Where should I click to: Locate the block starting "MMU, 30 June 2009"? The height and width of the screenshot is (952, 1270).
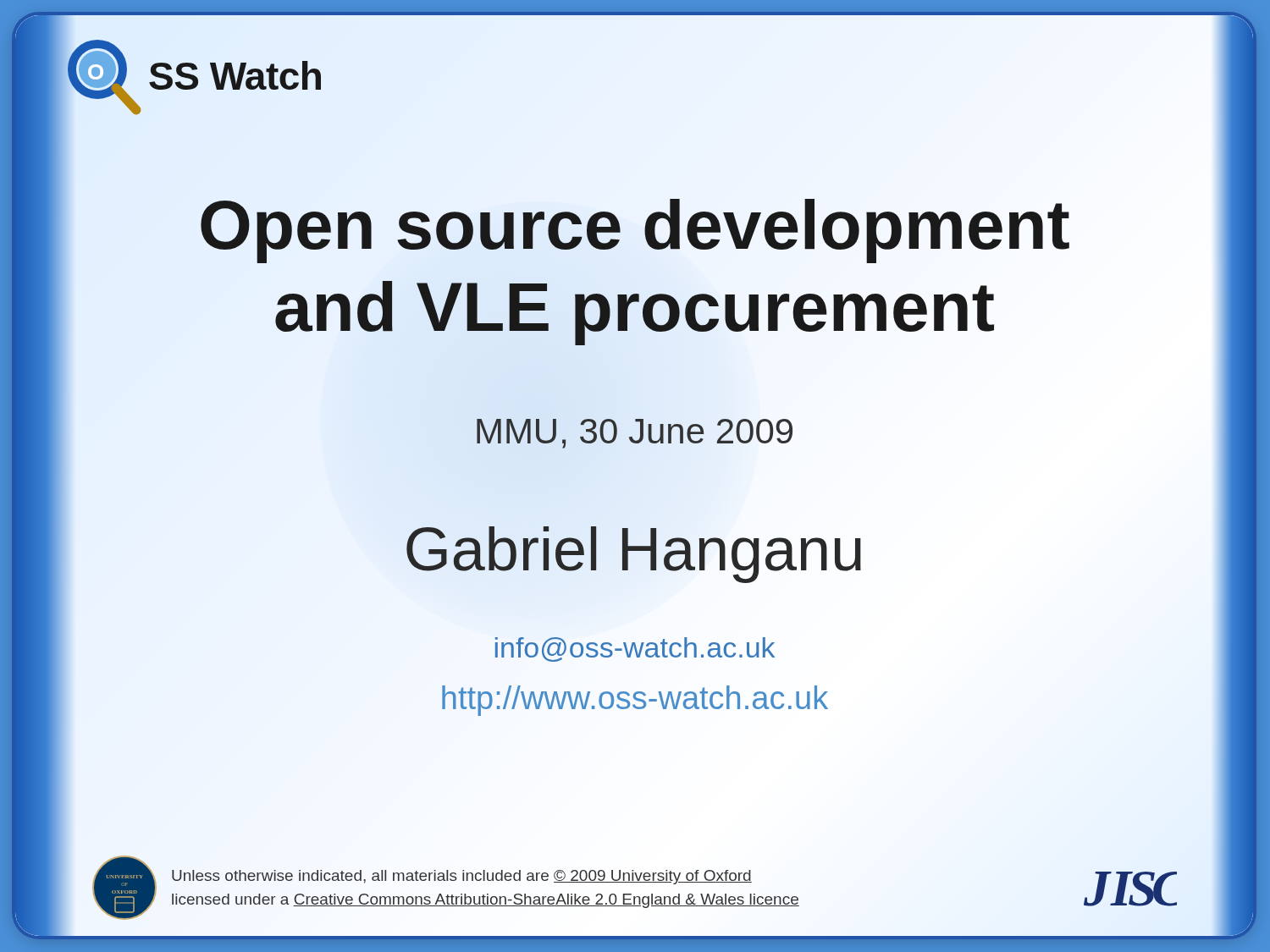click(634, 432)
